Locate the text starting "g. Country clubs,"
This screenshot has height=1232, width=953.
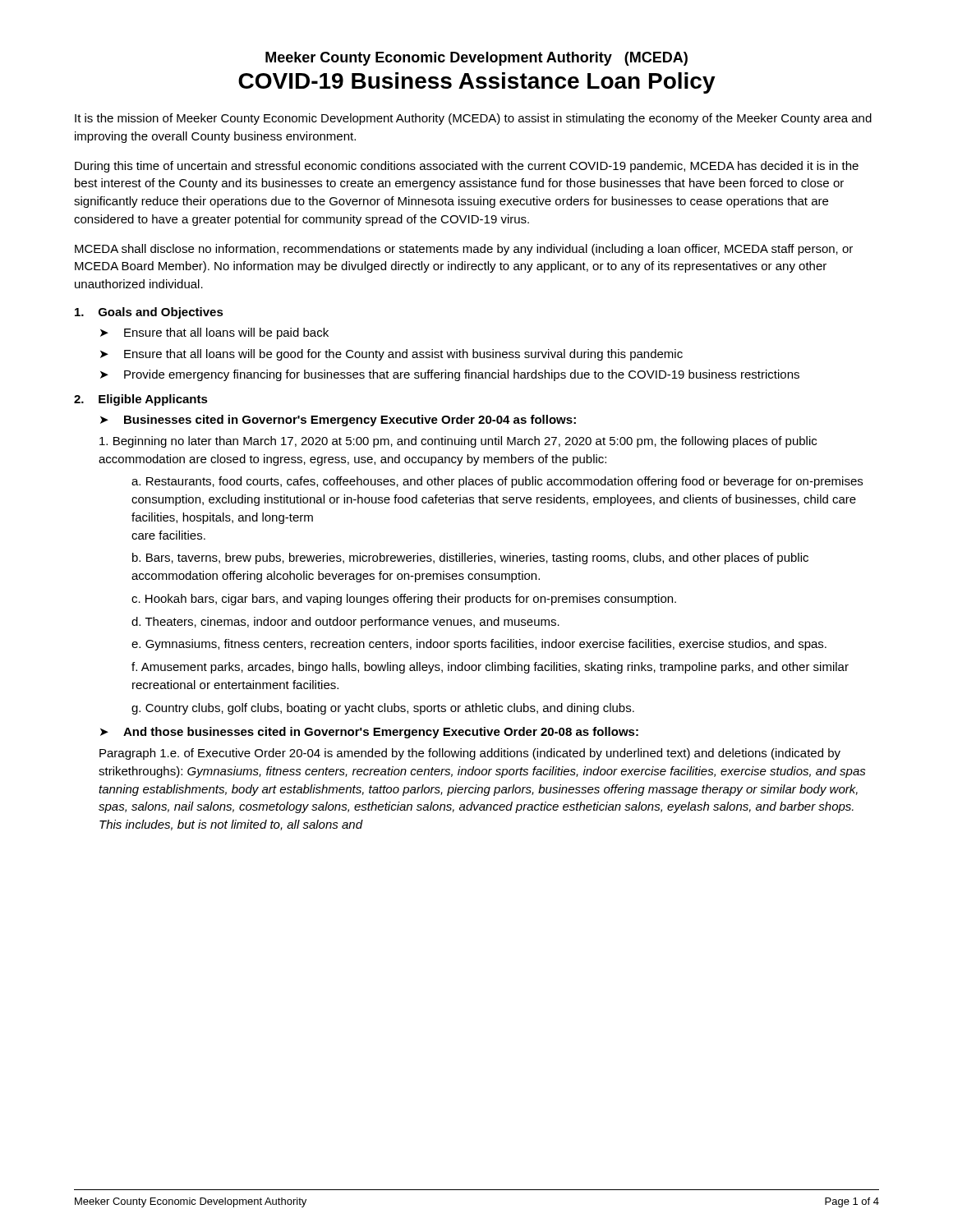pos(383,707)
